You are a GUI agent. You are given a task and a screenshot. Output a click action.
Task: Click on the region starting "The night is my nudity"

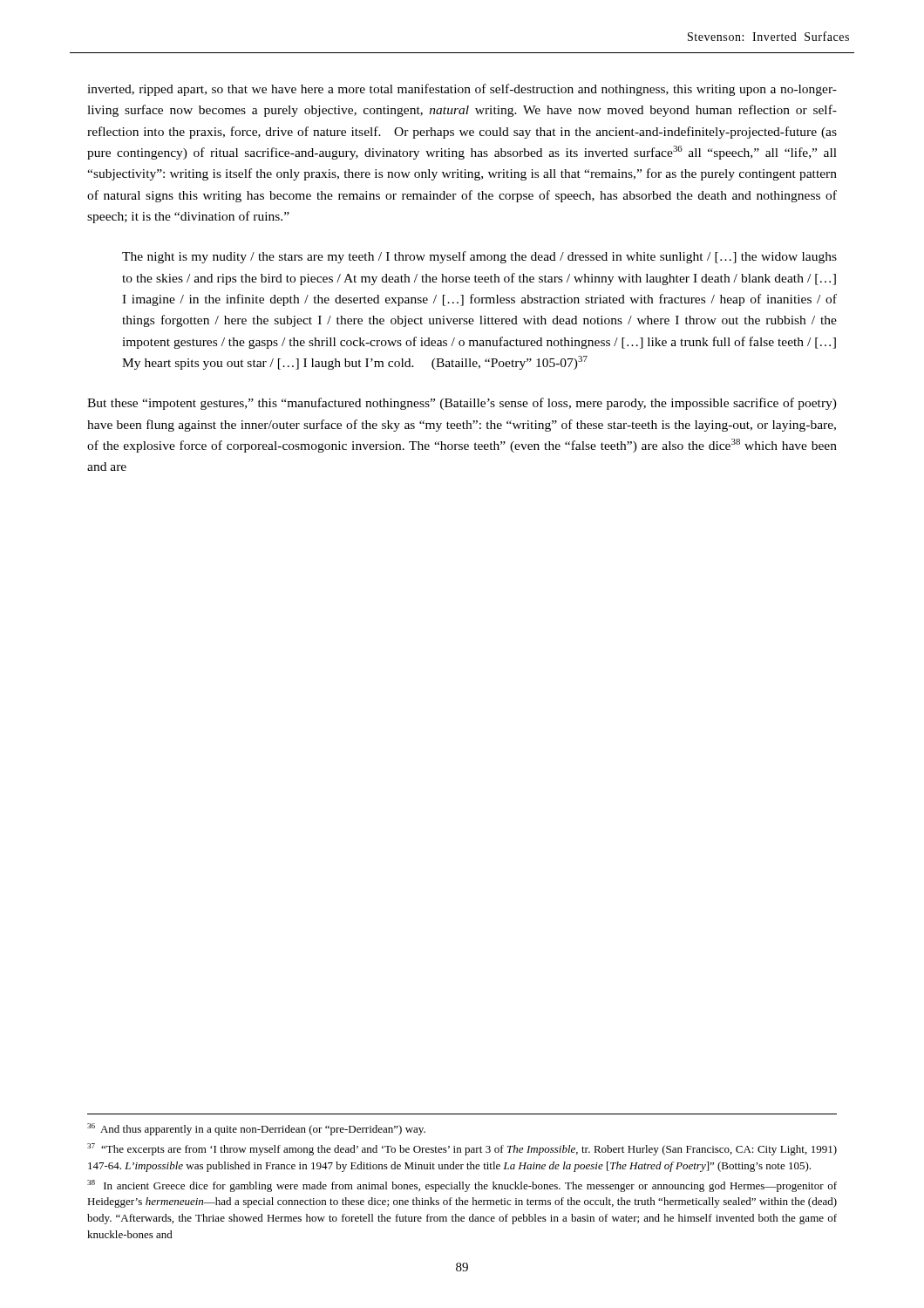pos(479,310)
